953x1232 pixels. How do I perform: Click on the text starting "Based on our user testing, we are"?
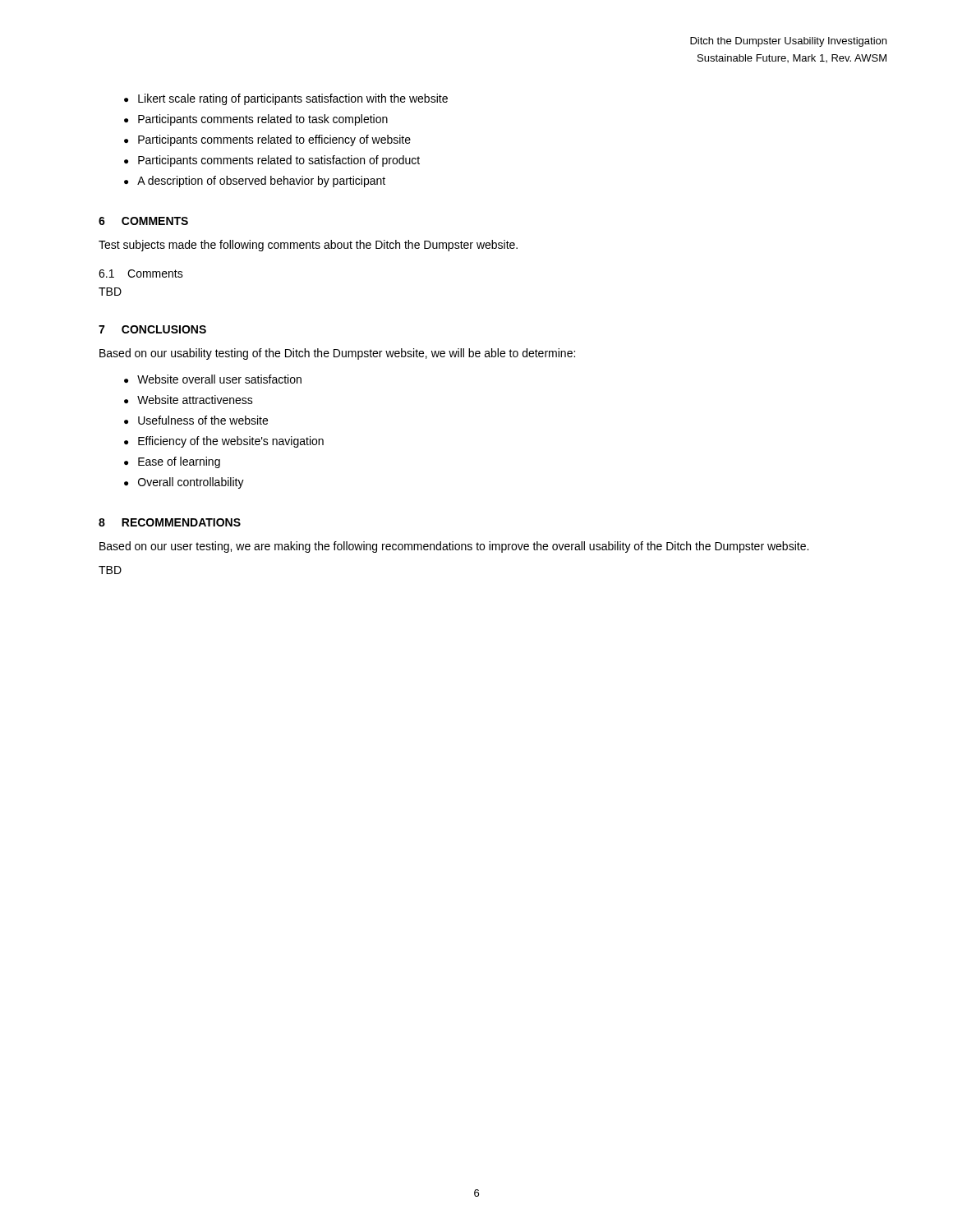[x=454, y=546]
